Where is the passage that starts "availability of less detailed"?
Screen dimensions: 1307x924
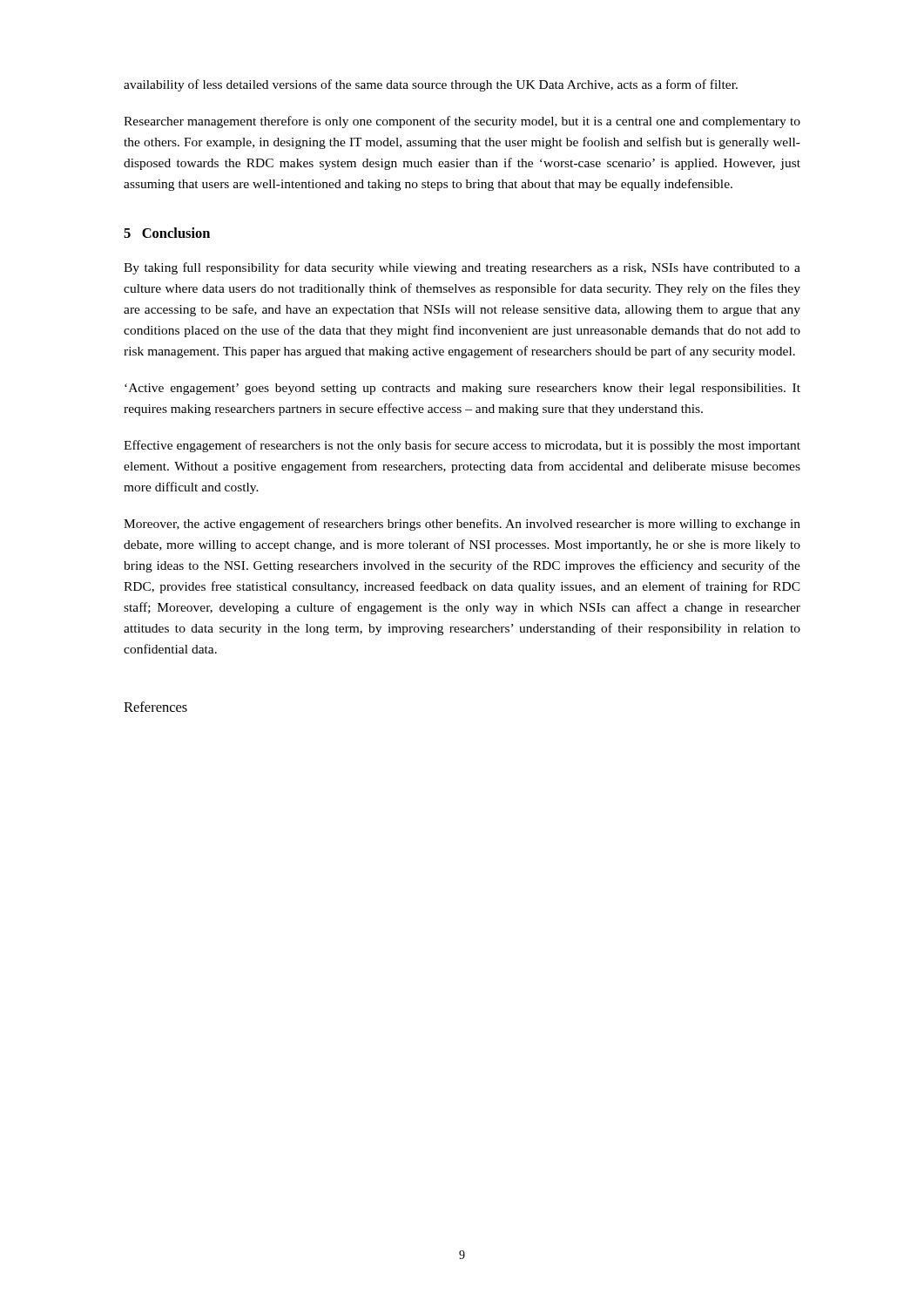coord(431,84)
